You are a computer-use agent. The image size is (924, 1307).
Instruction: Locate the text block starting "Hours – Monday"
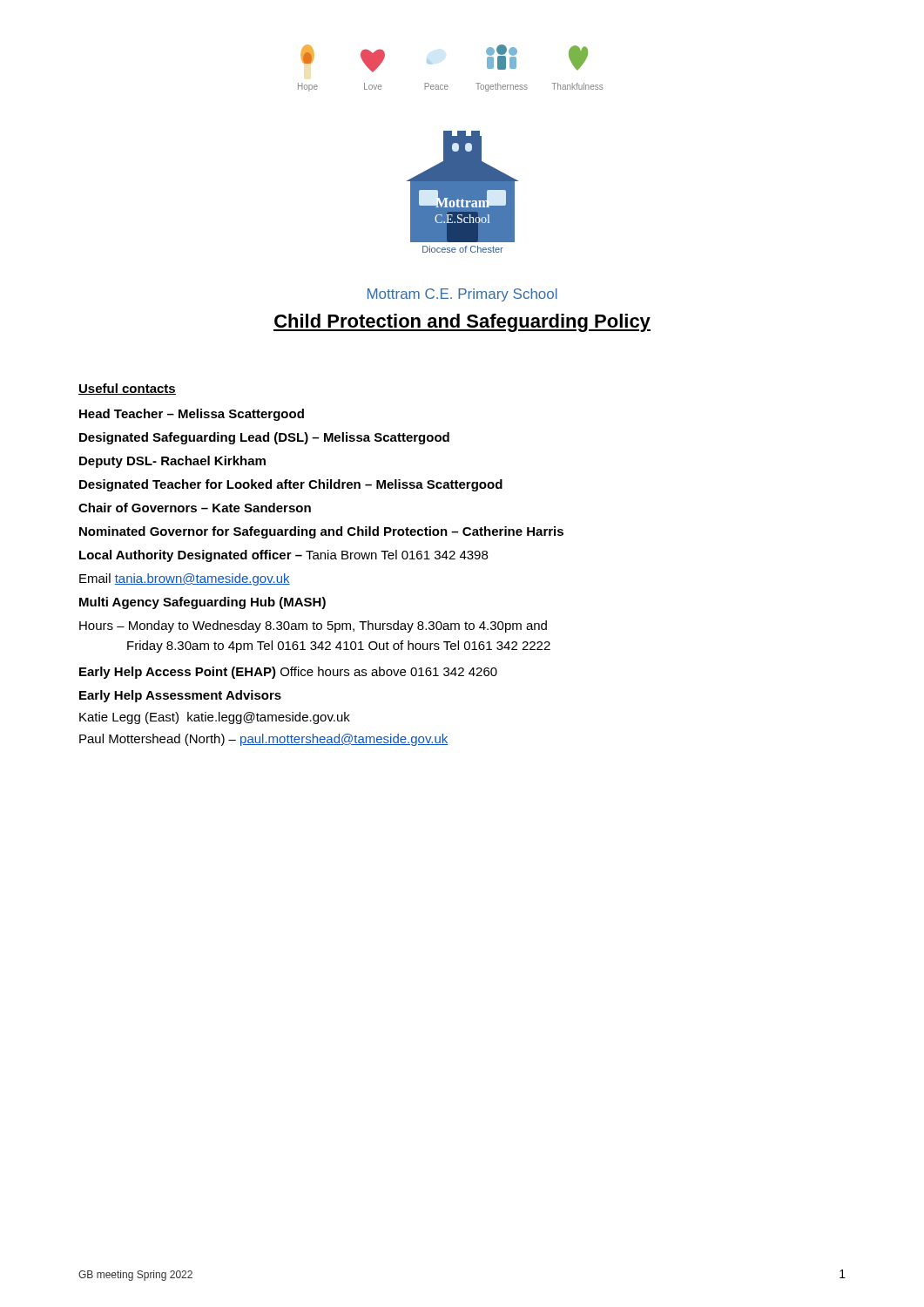[x=314, y=637]
